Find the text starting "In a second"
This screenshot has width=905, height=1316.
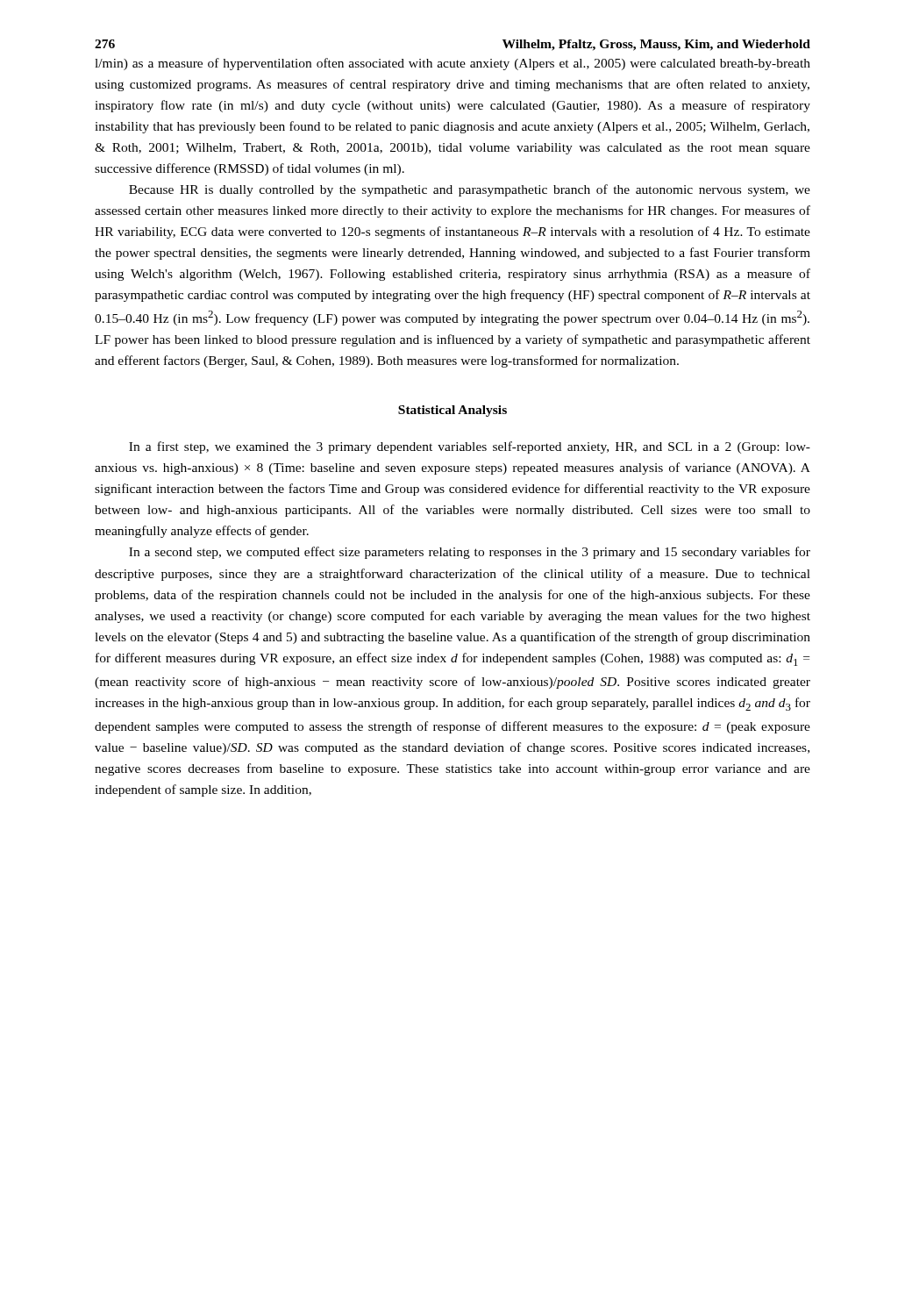(x=452, y=671)
